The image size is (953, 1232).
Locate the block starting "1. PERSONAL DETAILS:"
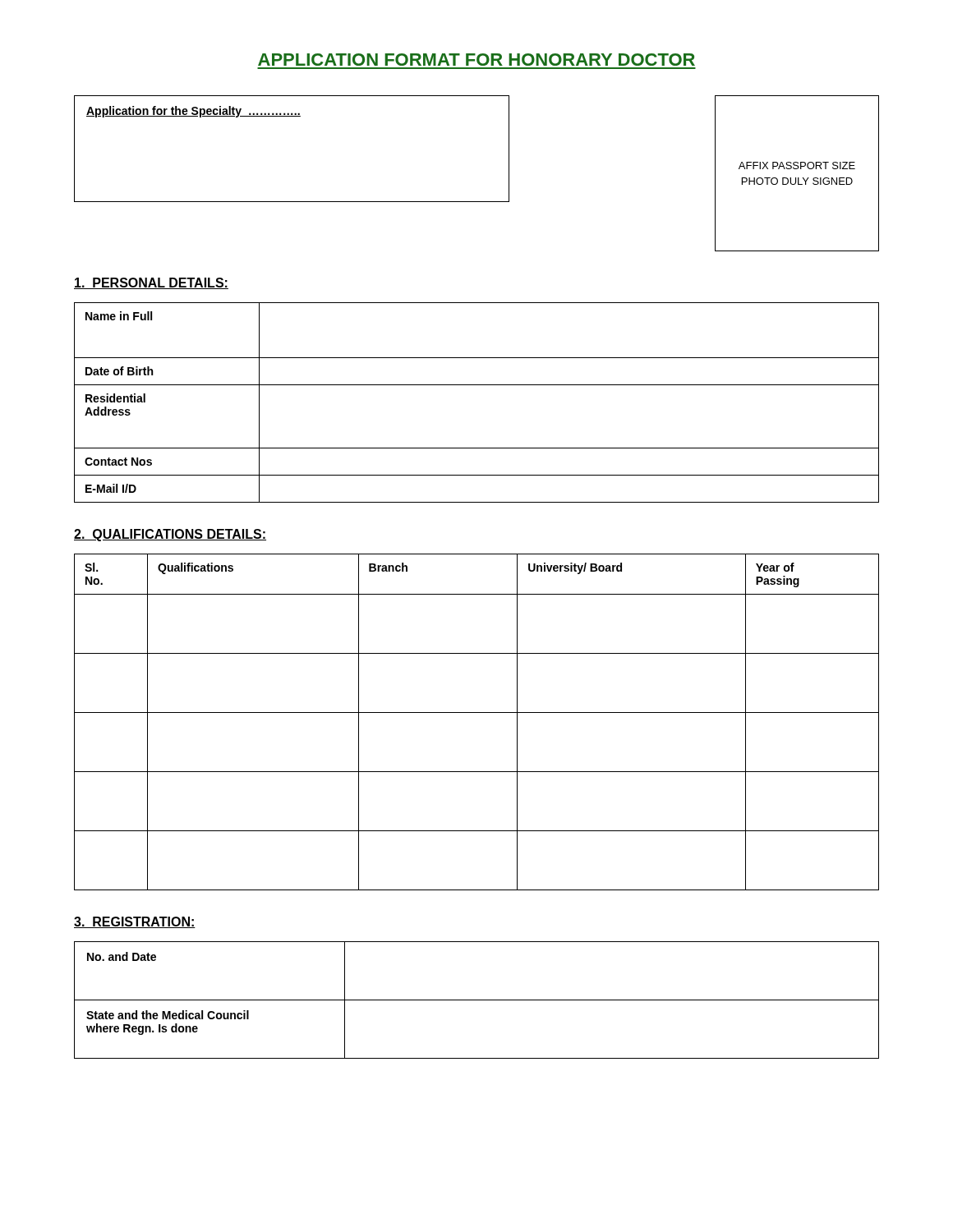151,283
